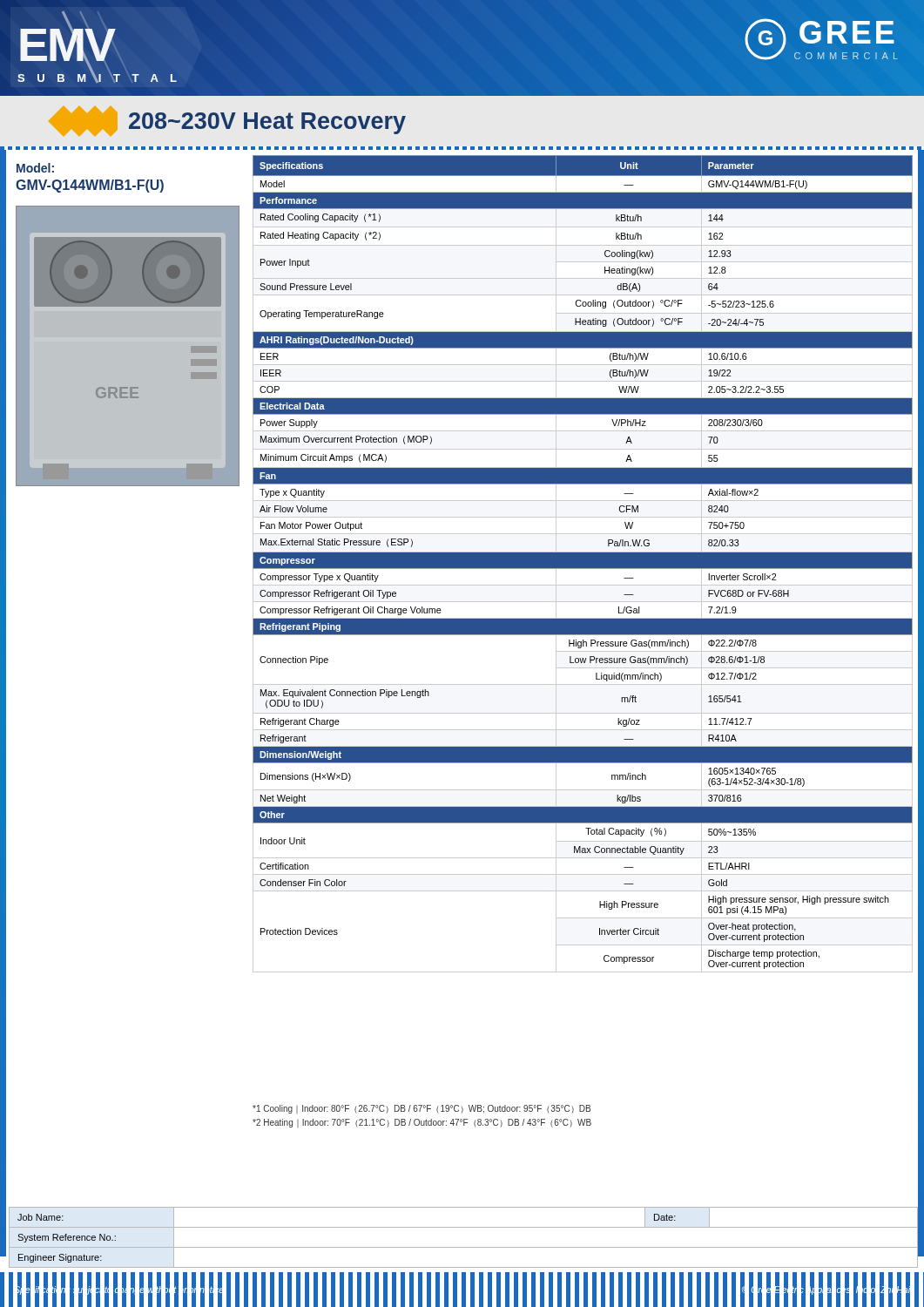Viewport: 924px width, 1307px height.
Task: Click where it says "Model: GMV-Q144WM/B1-F(U) GREE"
Action: (131, 324)
